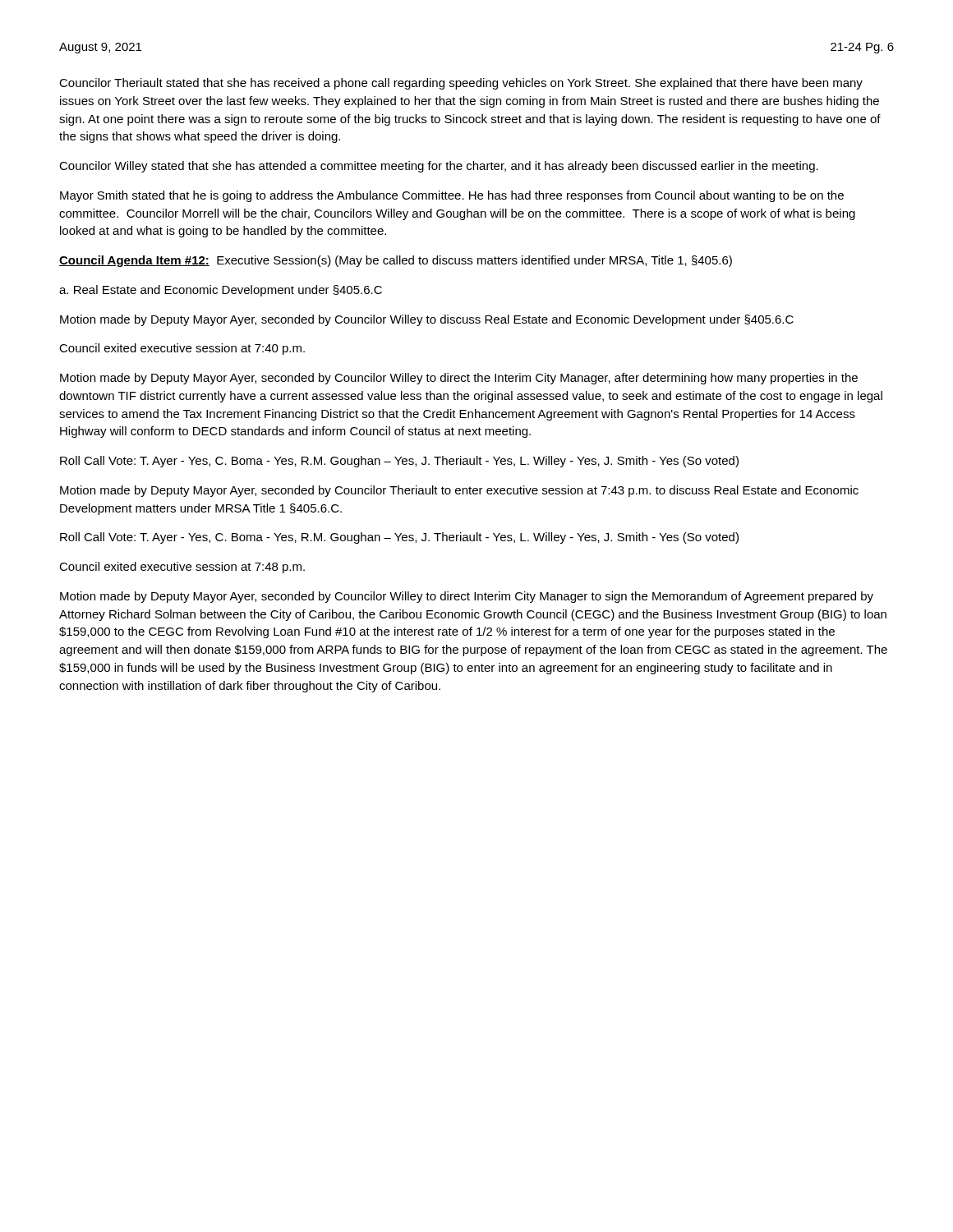The image size is (953, 1232).
Task: Click on the text starting "a. Real Estate and Economic Development under §405.6.C"
Action: 221,291
